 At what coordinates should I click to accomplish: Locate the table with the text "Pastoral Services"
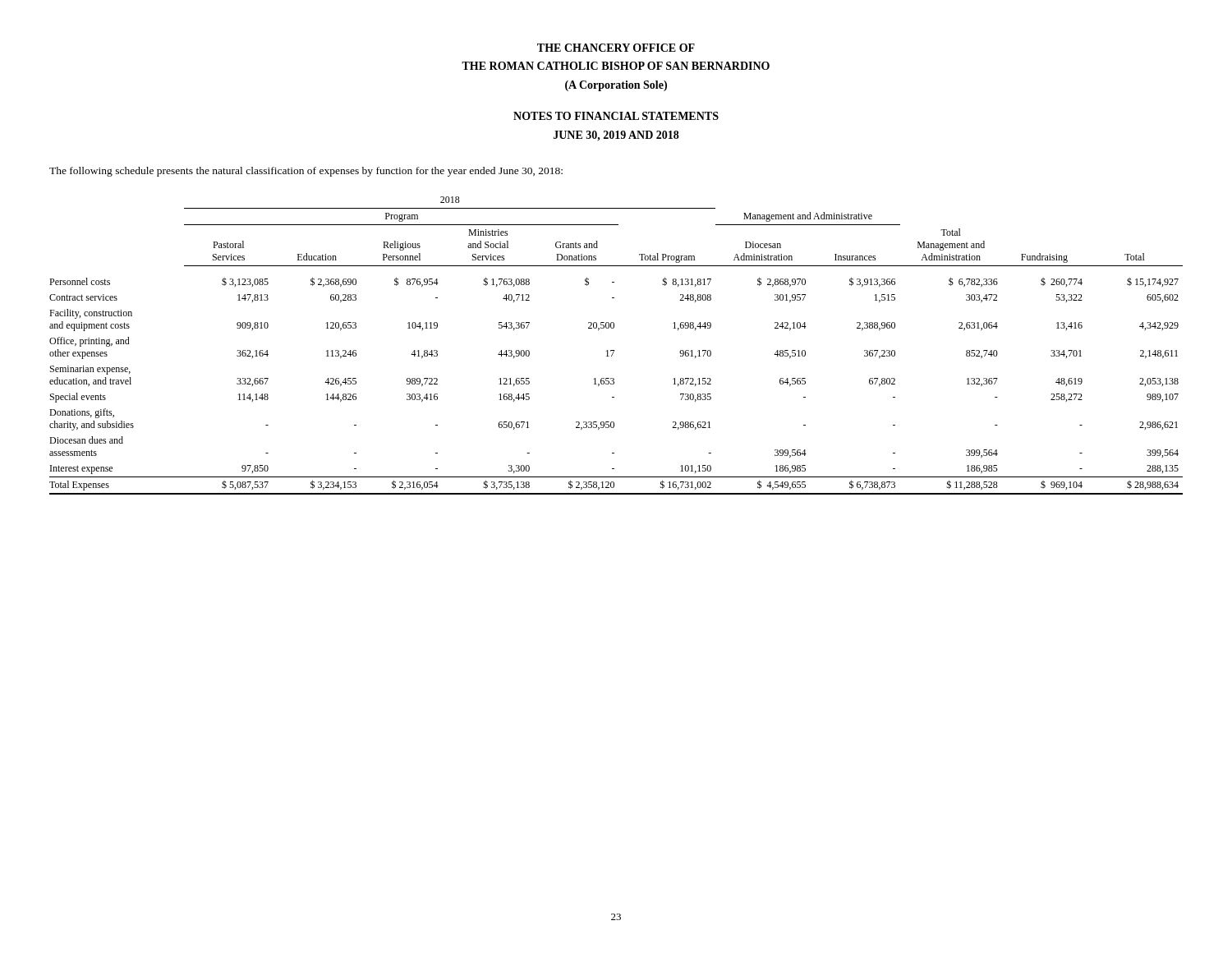click(616, 343)
